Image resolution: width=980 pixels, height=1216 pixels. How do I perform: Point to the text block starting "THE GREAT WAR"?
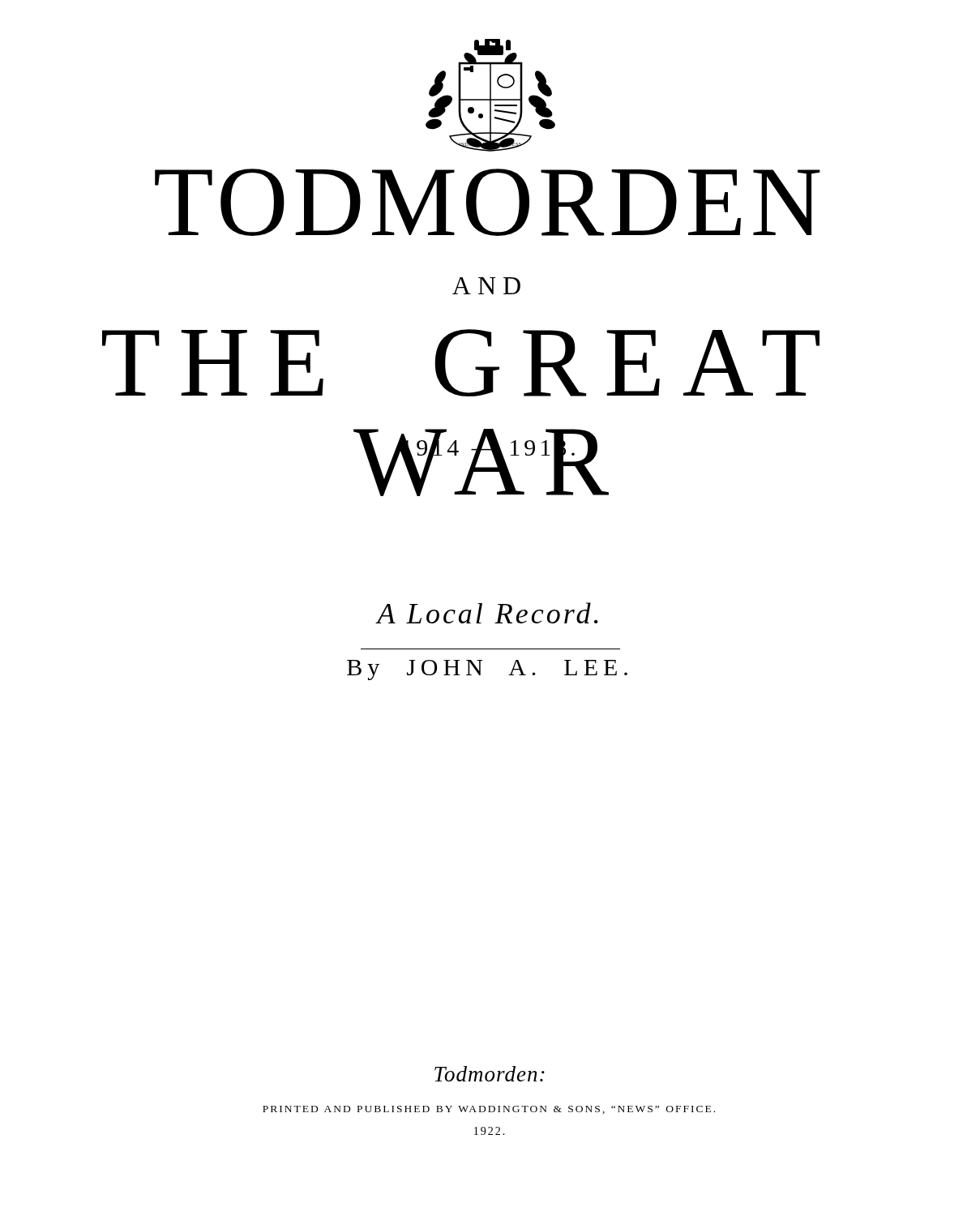tap(490, 412)
